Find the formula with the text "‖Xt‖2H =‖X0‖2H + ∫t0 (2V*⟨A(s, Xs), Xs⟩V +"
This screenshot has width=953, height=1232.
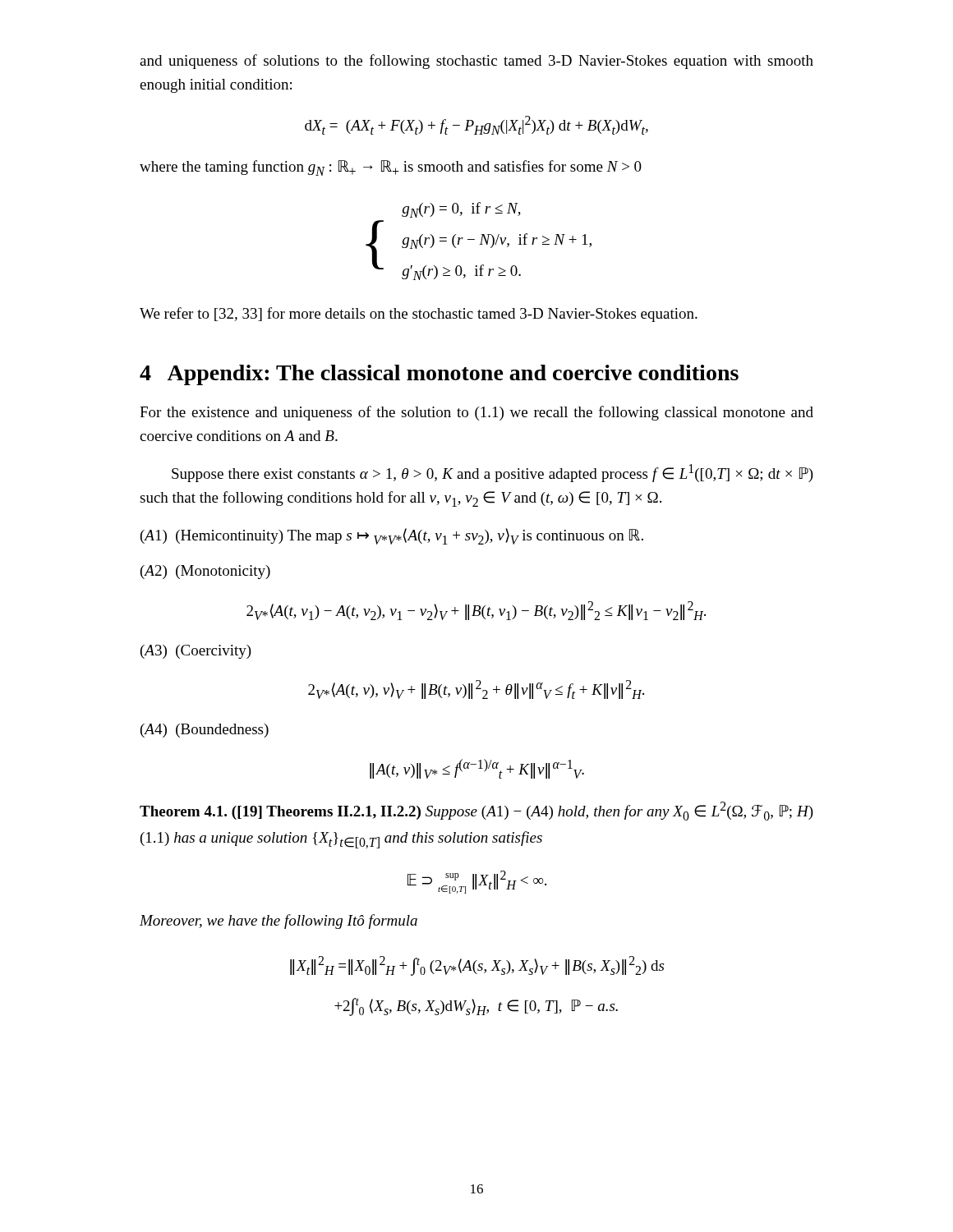pyautogui.click(x=477, y=966)
